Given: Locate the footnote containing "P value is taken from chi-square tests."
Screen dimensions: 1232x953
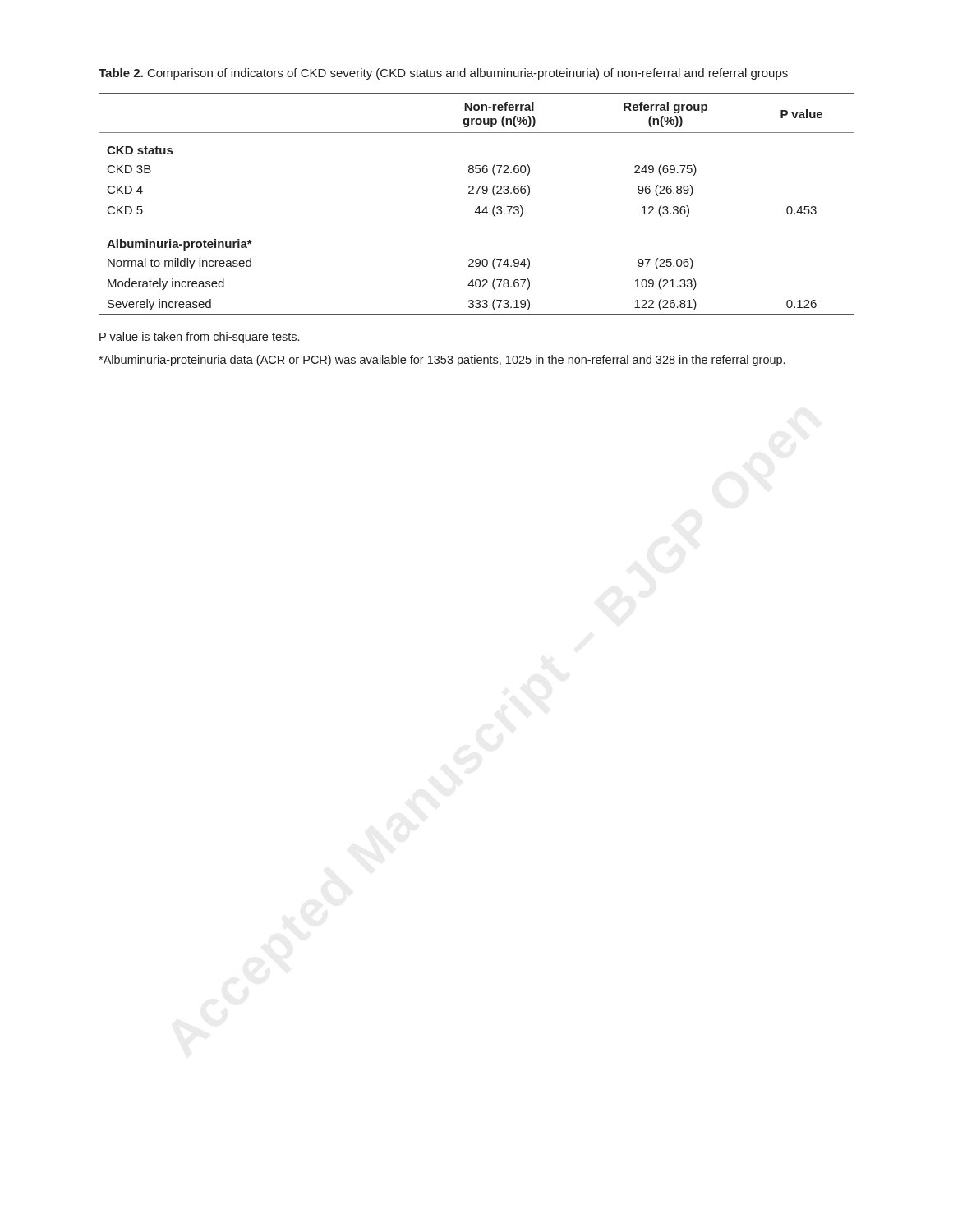Looking at the screenshot, I should [199, 337].
